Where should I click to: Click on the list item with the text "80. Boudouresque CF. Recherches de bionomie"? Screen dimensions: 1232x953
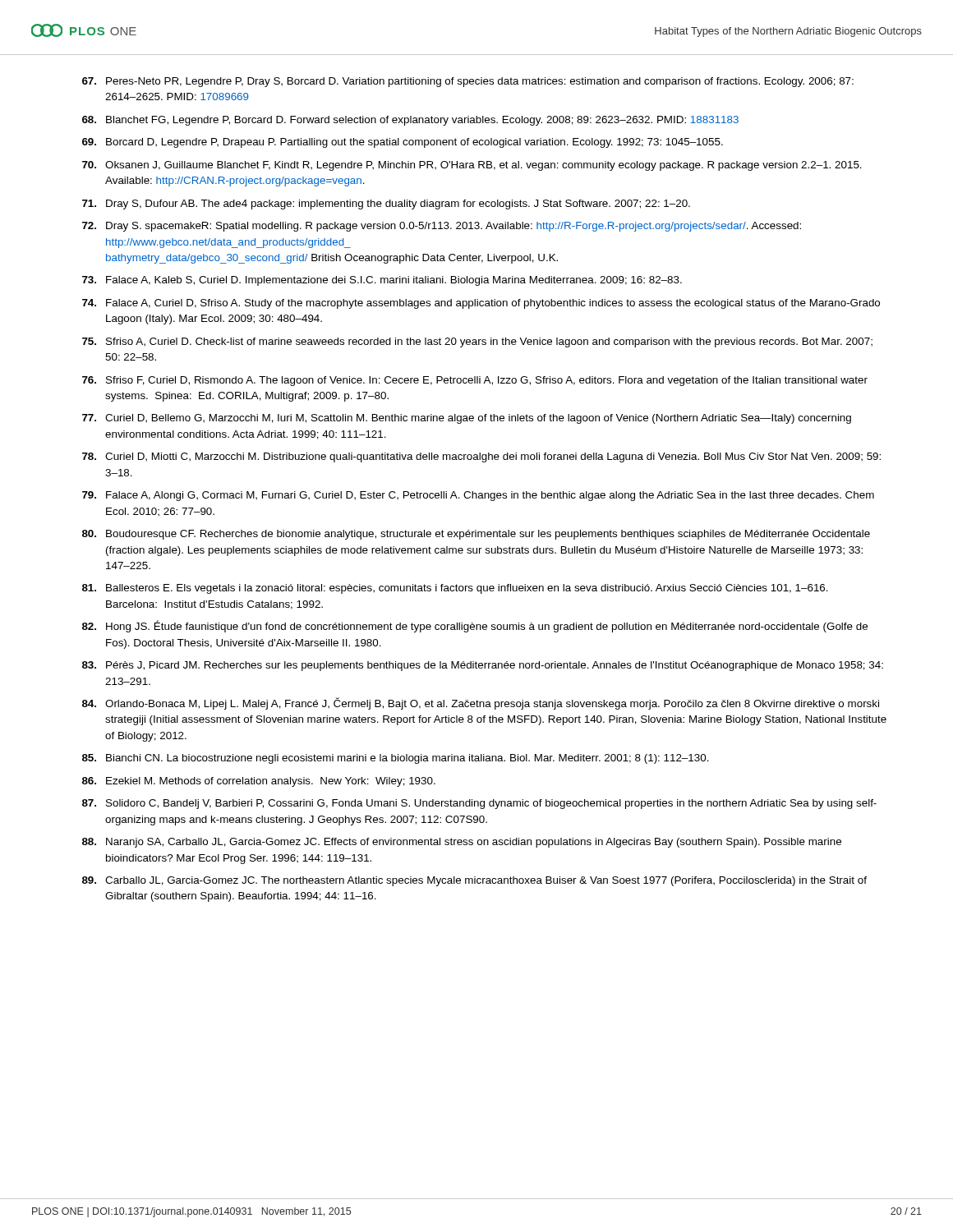click(476, 550)
